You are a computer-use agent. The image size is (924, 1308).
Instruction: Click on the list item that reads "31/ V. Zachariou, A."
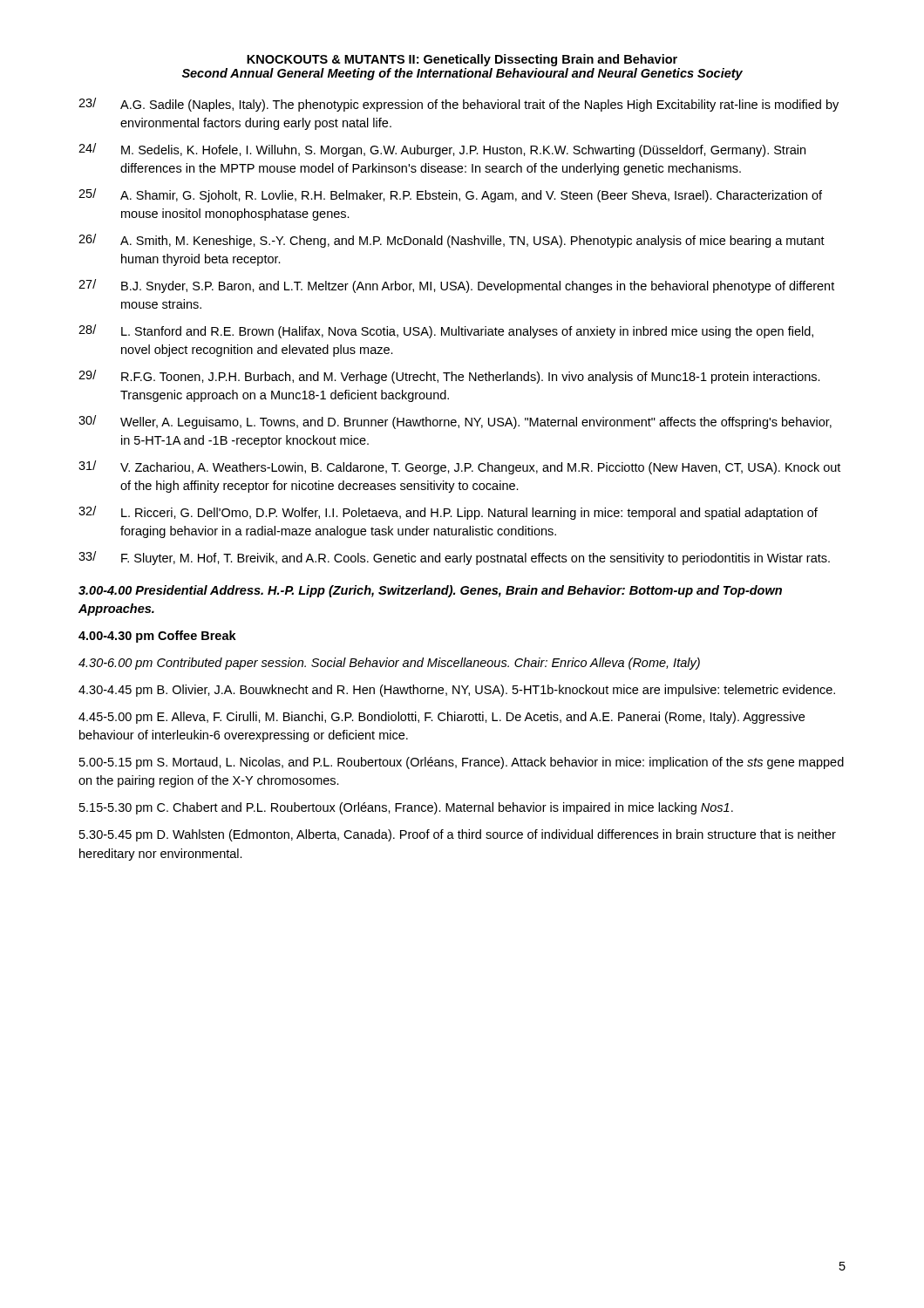click(x=462, y=477)
